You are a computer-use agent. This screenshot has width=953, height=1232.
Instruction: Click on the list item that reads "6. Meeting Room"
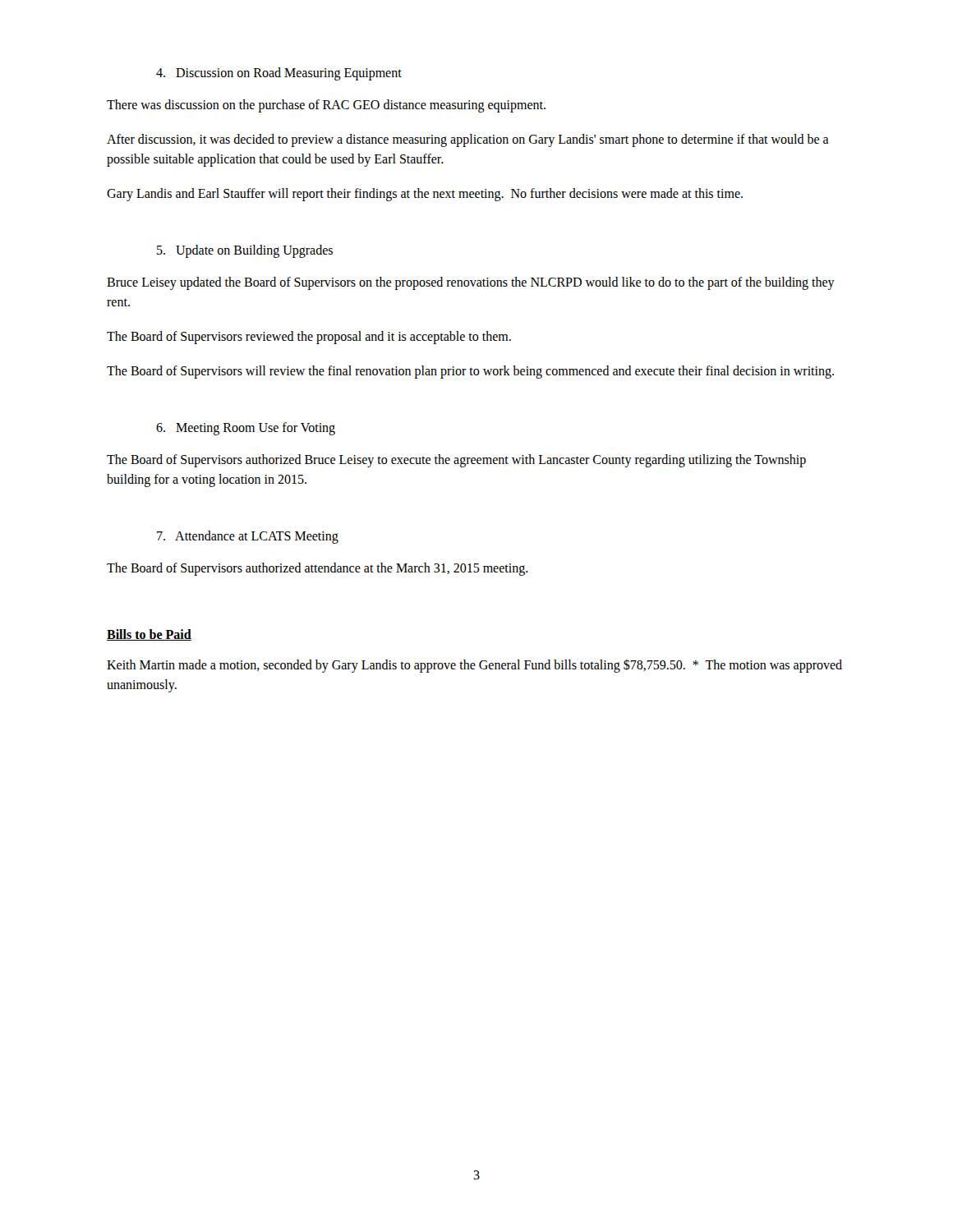[x=246, y=428]
